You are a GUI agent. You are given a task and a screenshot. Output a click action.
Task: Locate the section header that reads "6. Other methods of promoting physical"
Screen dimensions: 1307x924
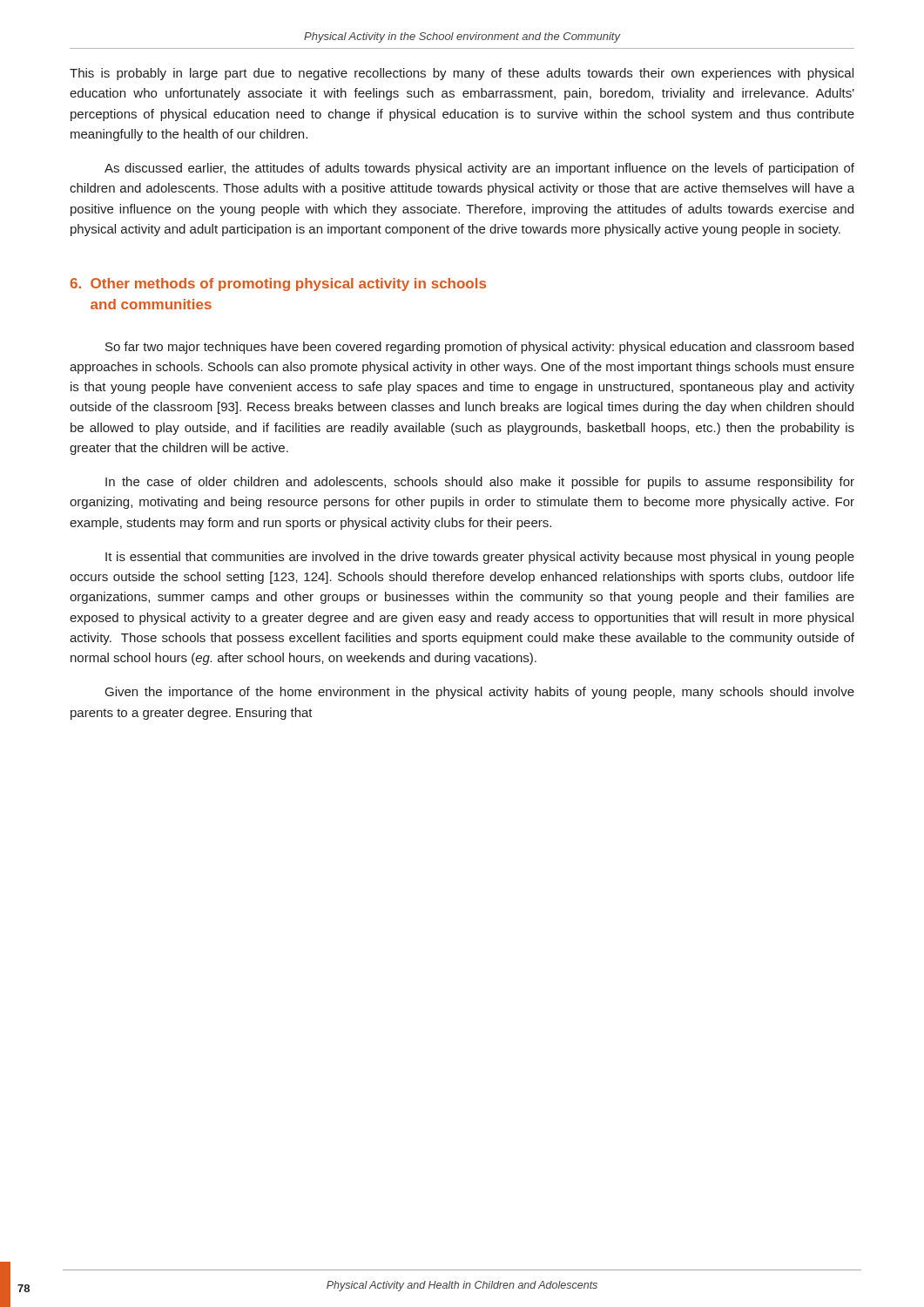(x=278, y=294)
